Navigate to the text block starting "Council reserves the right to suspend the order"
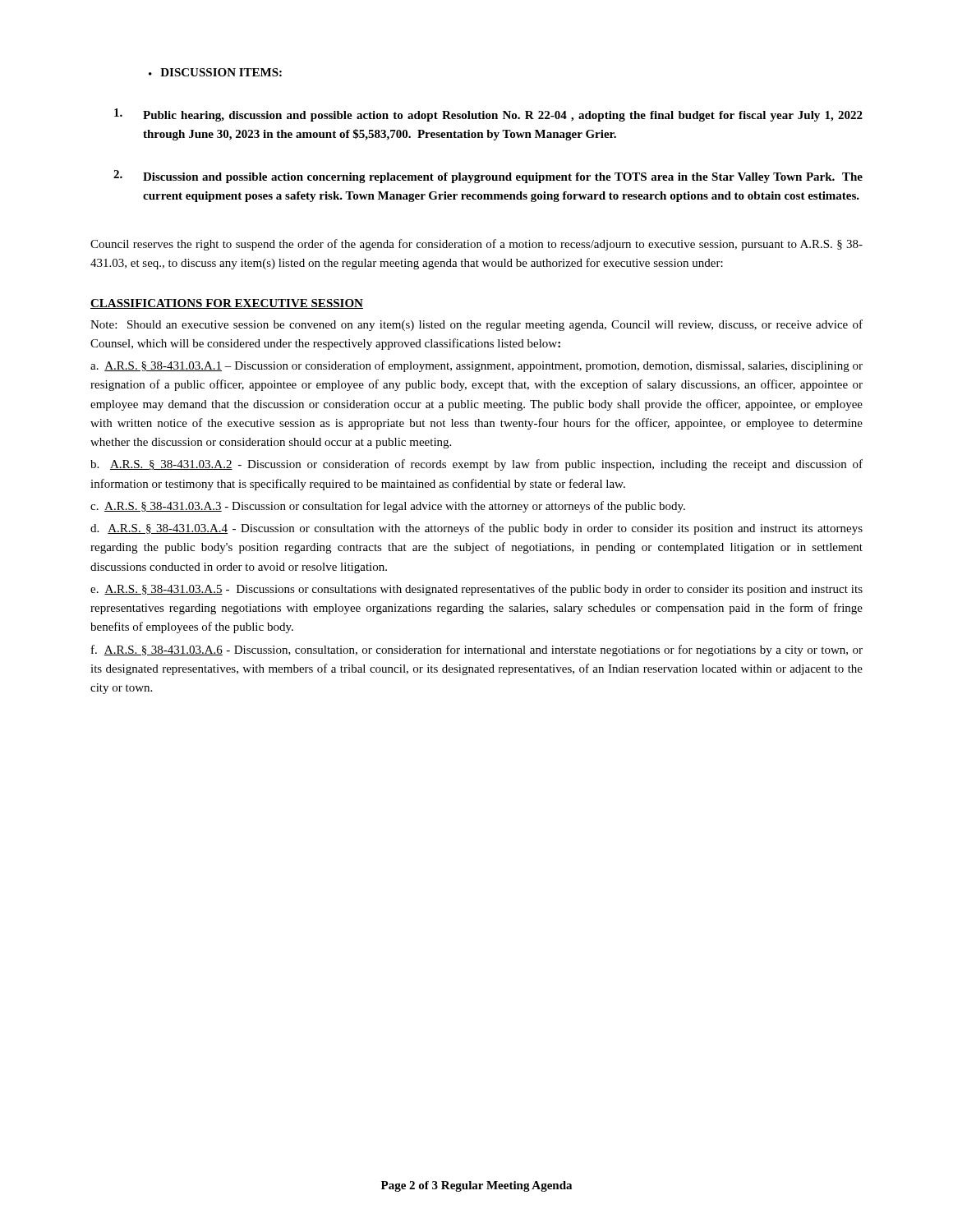The width and height of the screenshot is (953, 1232). [x=476, y=253]
